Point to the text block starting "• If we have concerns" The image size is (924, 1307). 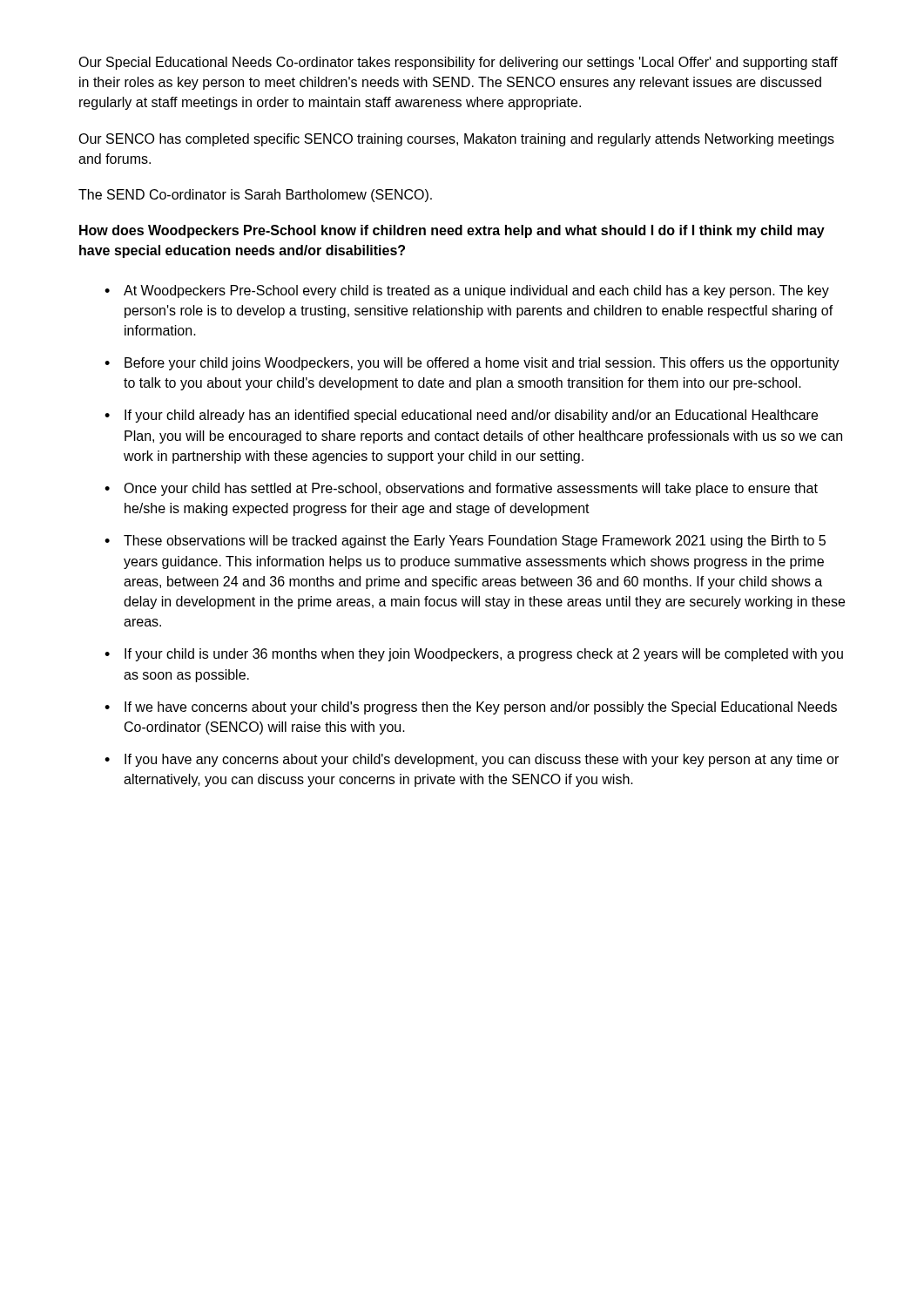point(475,717)
